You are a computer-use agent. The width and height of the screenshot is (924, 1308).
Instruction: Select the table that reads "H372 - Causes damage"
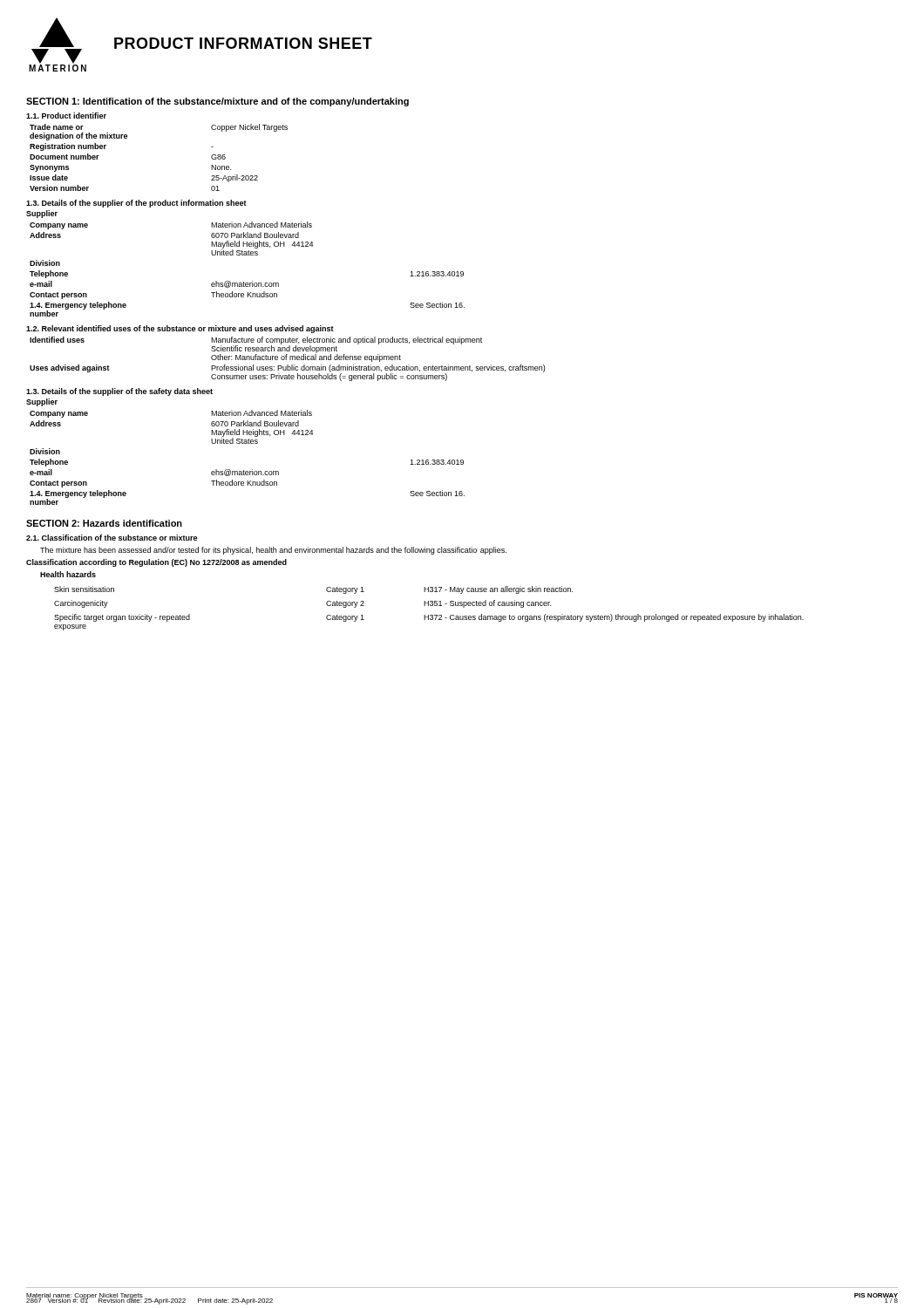click(462, 608)
